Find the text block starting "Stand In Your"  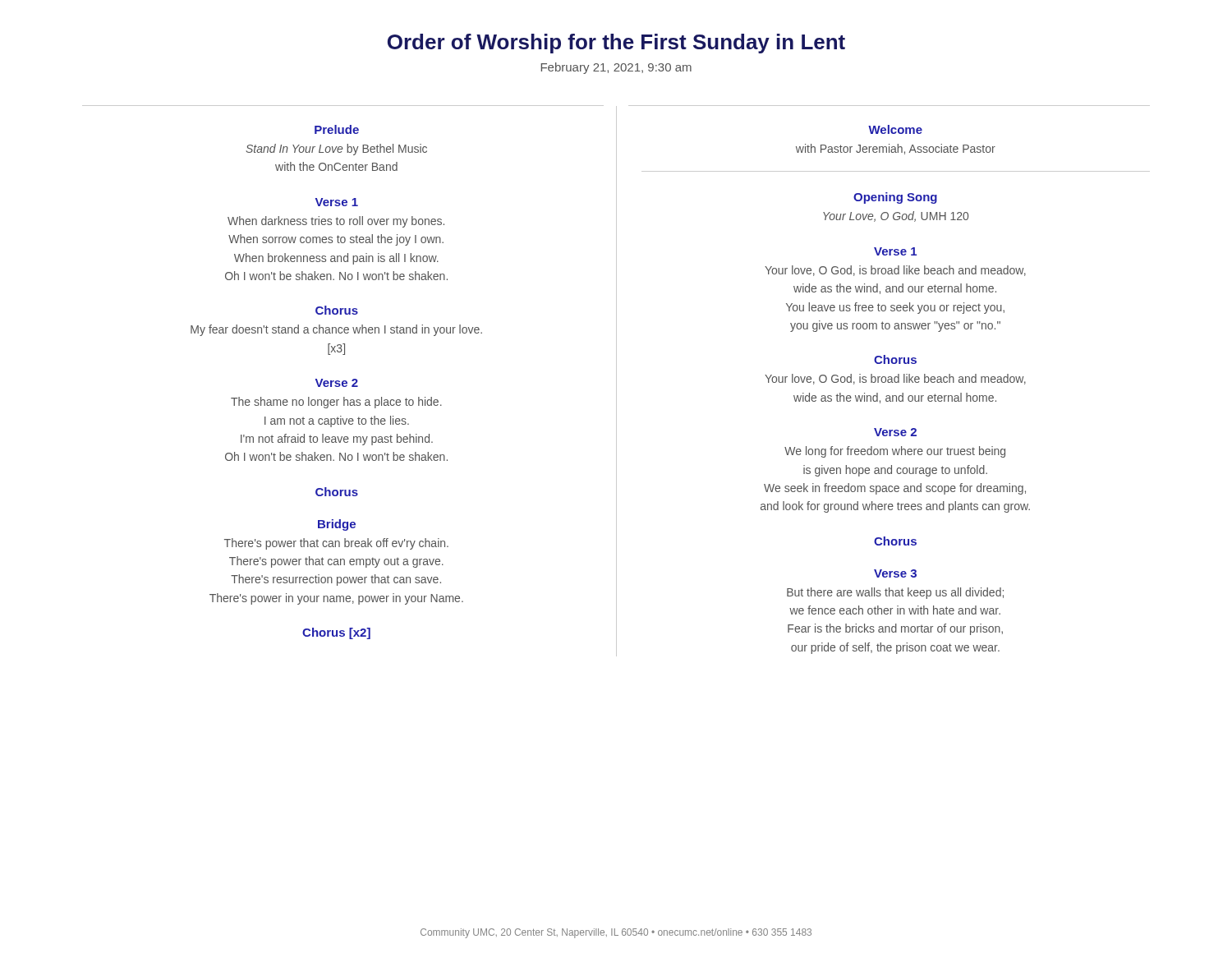click(x=337, y=158)
